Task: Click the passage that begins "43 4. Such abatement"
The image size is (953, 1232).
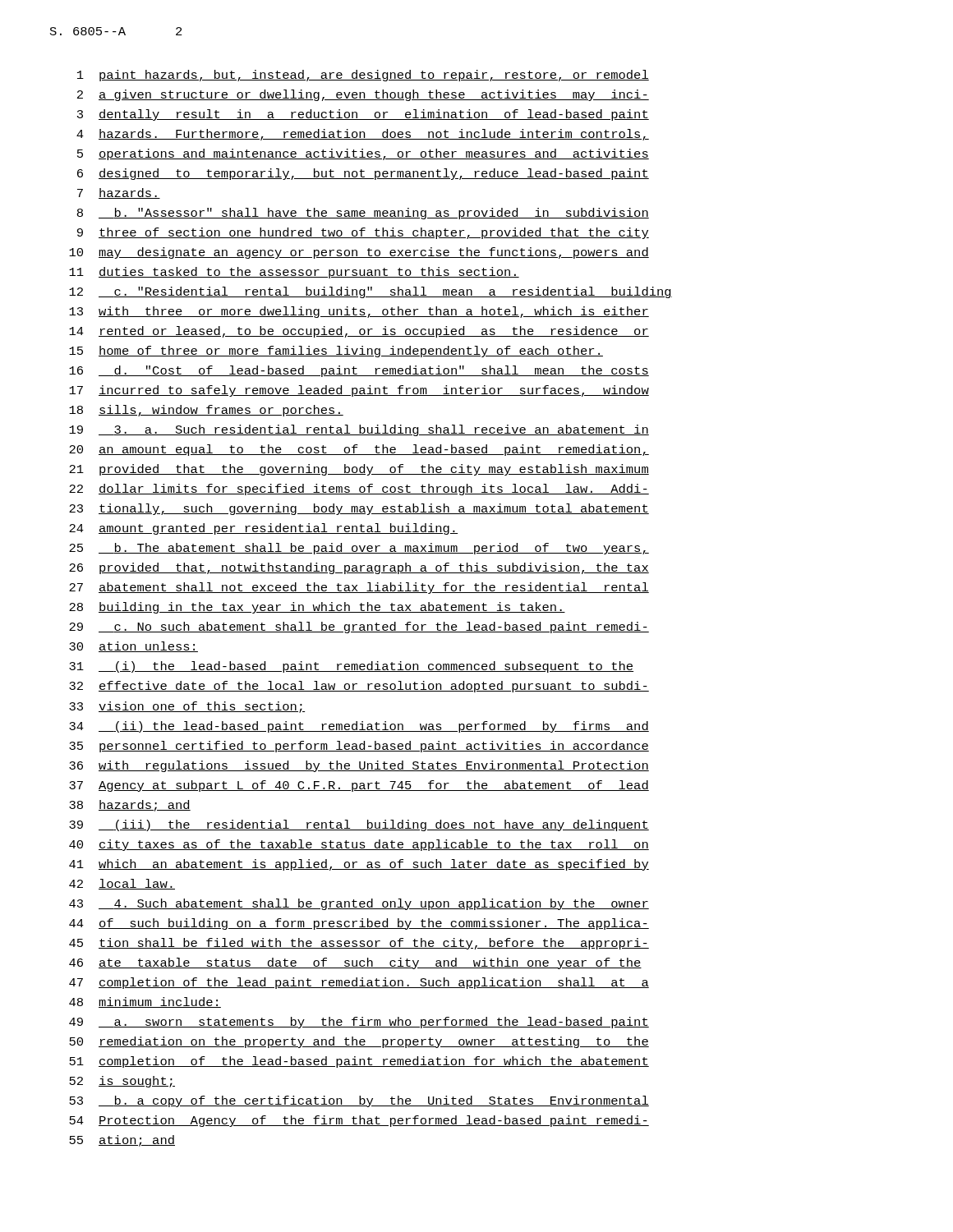Action: [349, 904]
